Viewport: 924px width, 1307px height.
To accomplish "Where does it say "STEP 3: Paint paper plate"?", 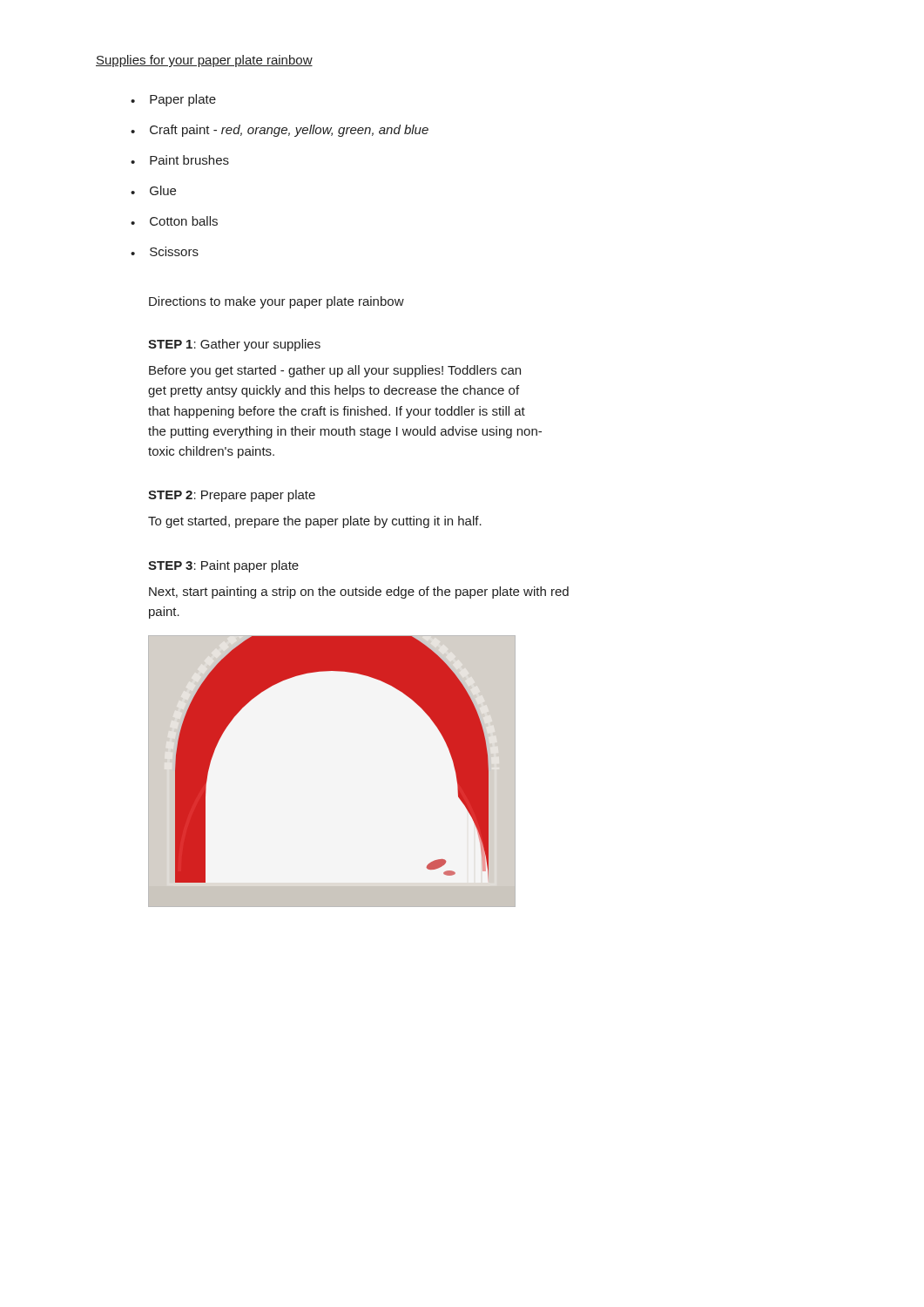I will pyautogui.click(x=223, y=565).
